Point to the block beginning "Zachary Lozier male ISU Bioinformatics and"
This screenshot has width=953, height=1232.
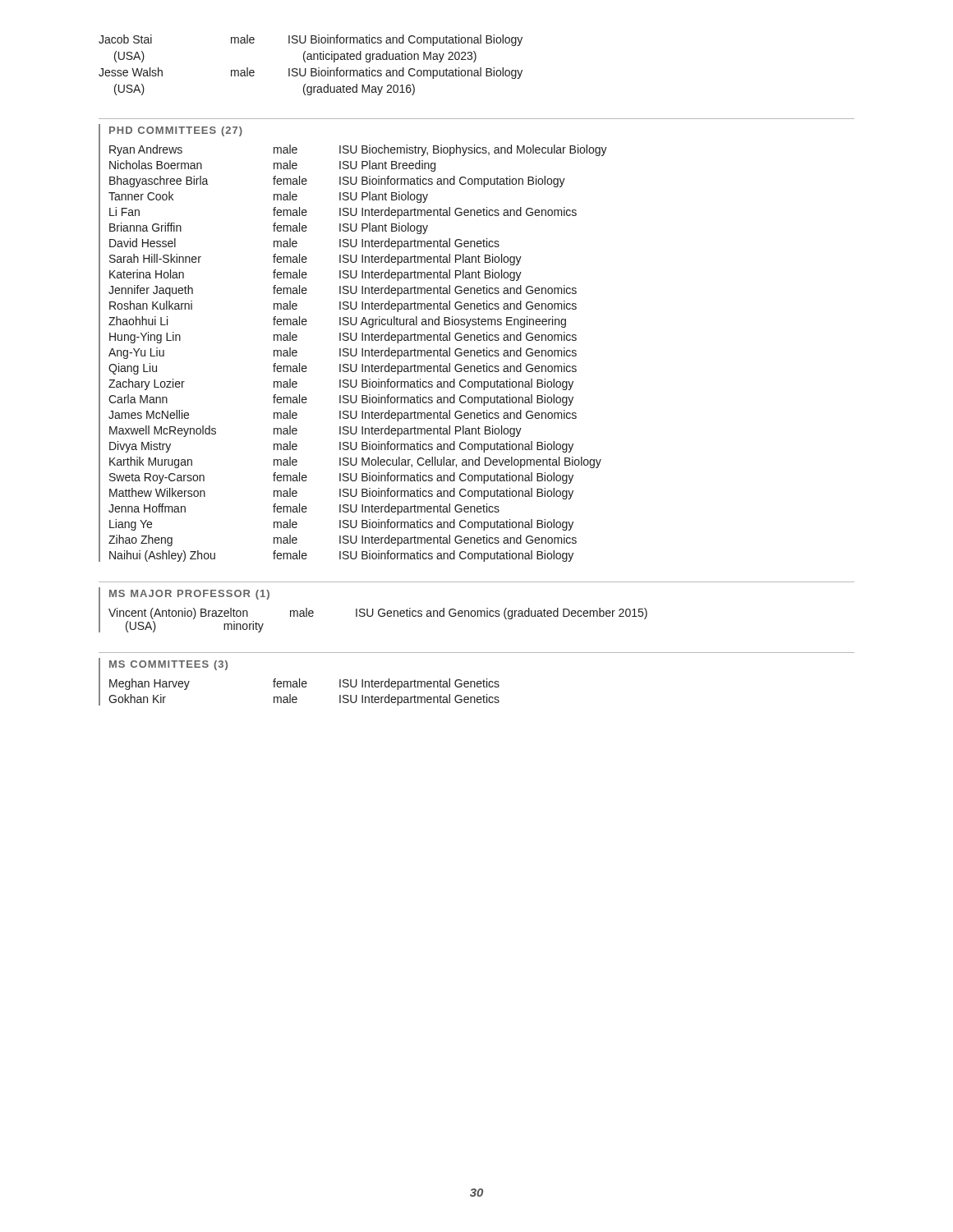click(x=481, y=384)
